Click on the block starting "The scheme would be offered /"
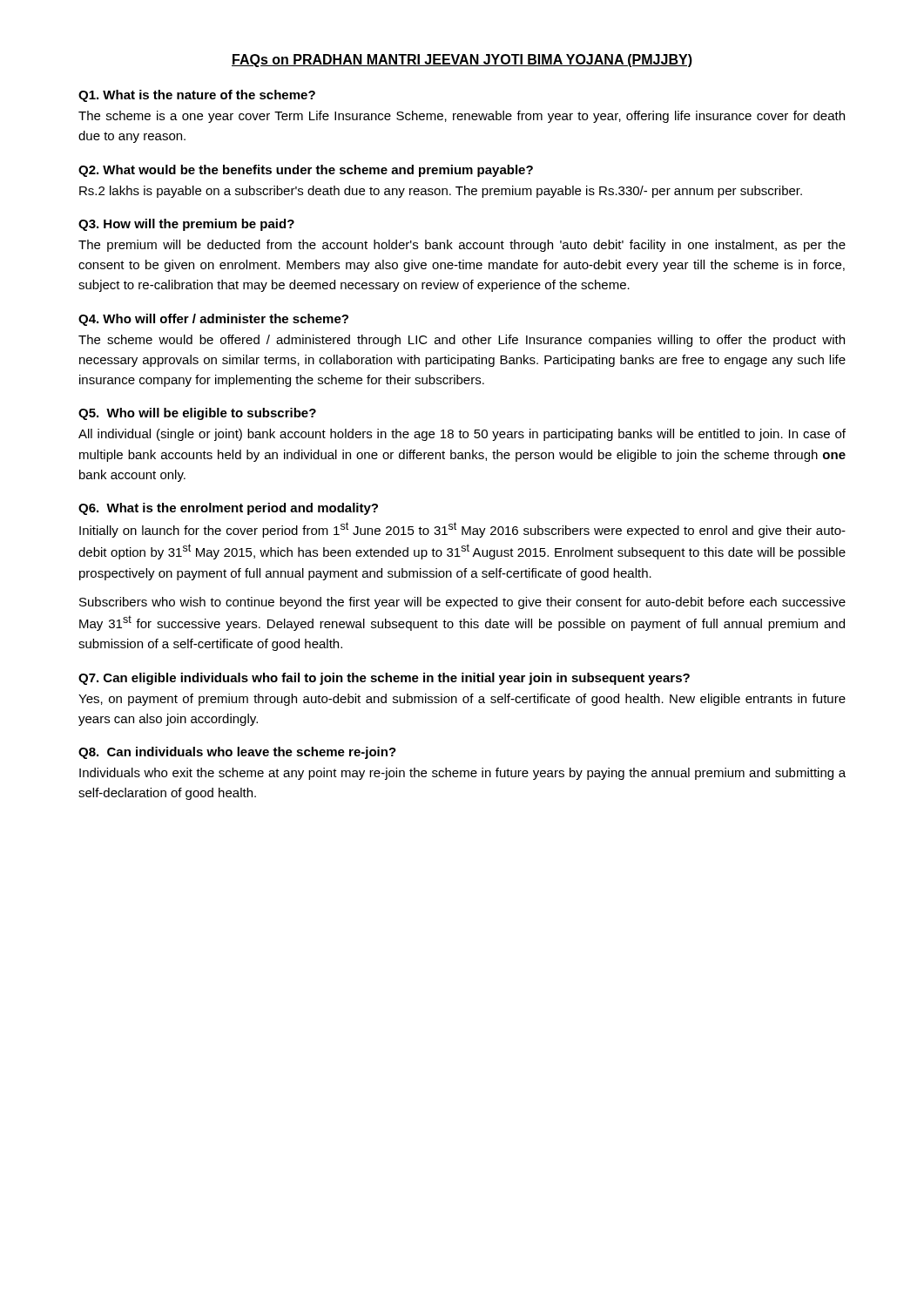 (x=462, y=359)
